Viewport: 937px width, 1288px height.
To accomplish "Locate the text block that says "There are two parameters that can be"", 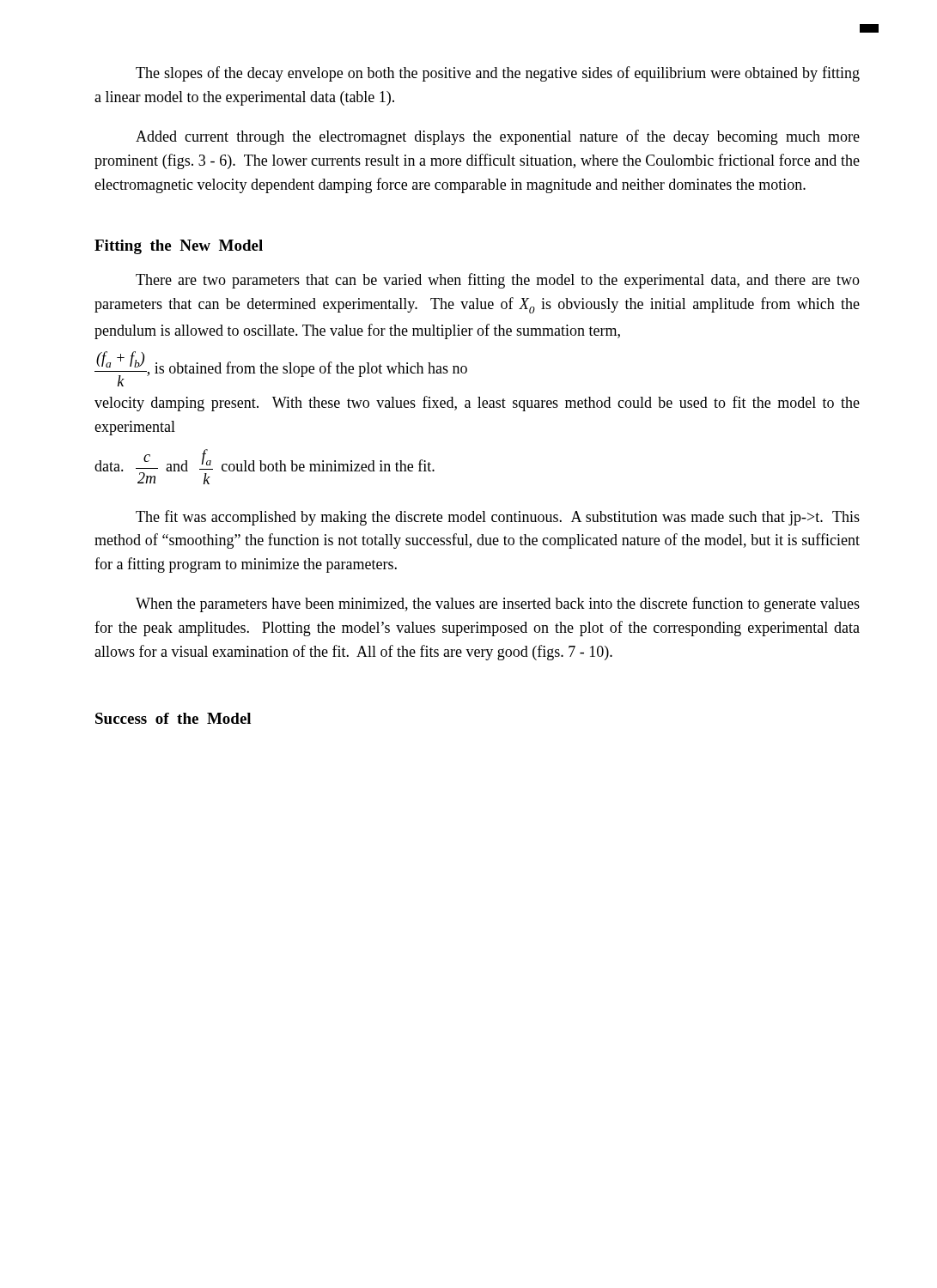I will tap(477, 306).
